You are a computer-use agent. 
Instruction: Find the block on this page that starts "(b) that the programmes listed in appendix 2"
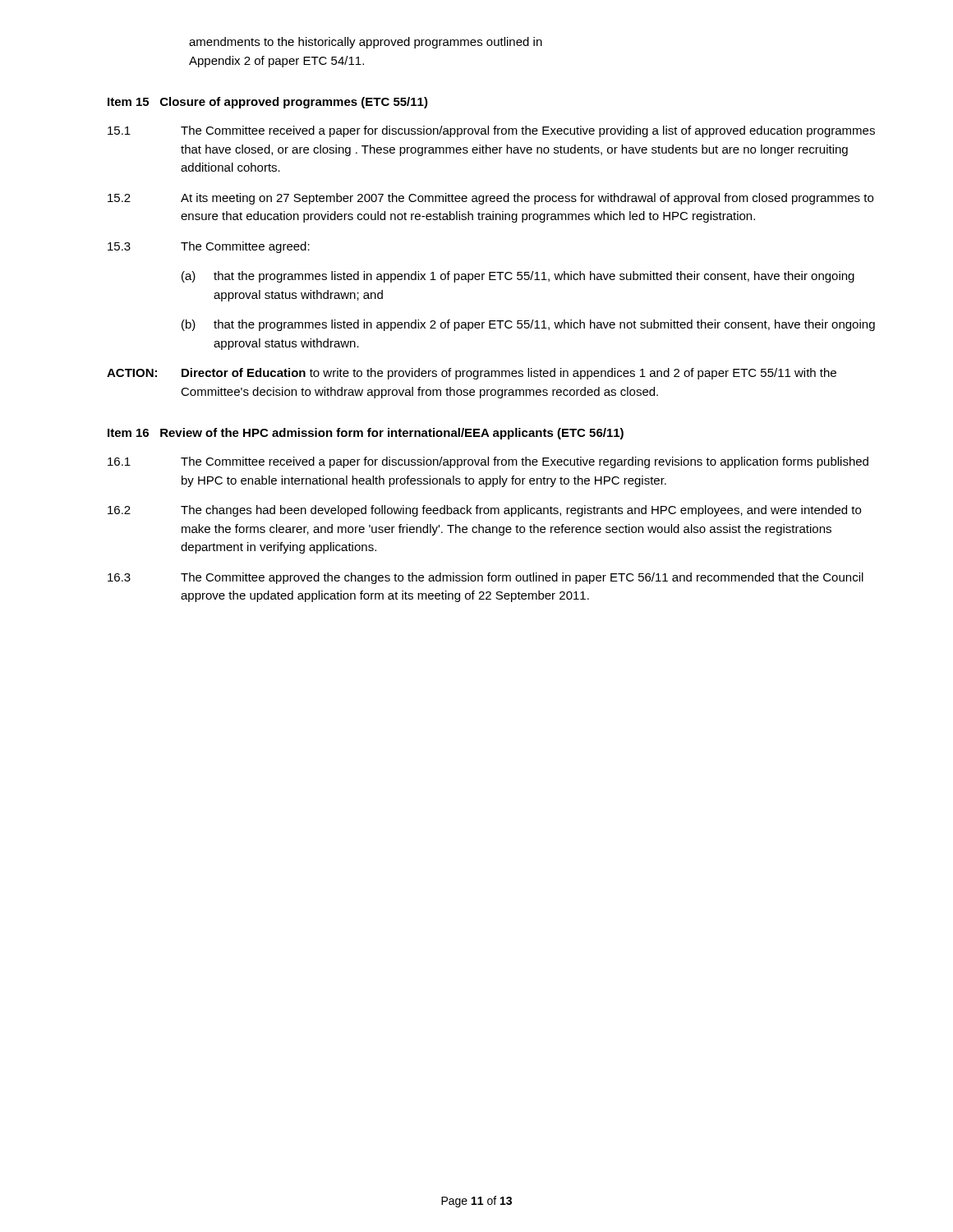(x=530, y=334)
